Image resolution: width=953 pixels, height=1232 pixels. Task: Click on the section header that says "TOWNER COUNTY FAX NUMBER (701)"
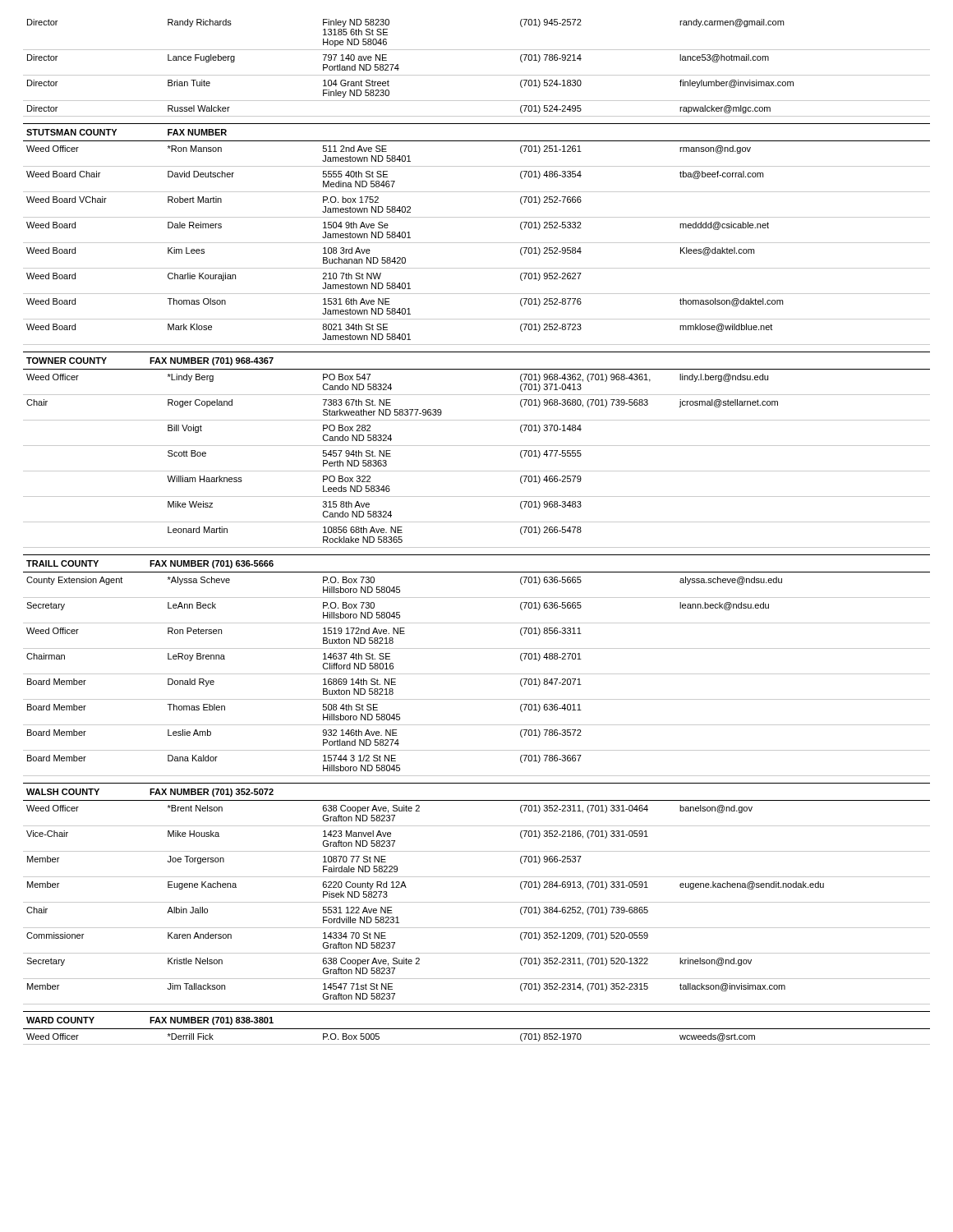(476, 361)
